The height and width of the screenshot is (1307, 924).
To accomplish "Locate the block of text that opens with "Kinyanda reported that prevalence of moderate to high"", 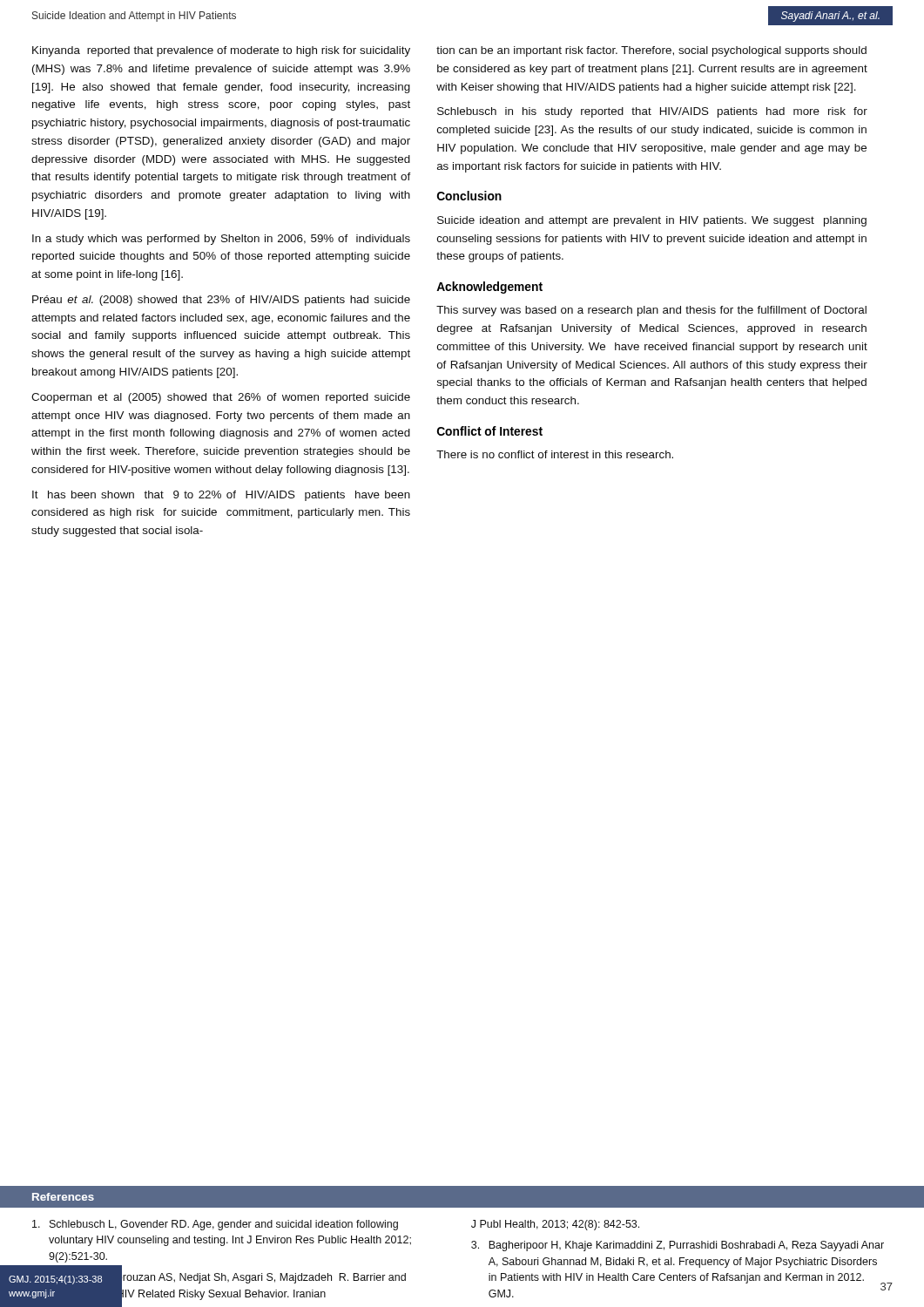I will pos(221,291).
